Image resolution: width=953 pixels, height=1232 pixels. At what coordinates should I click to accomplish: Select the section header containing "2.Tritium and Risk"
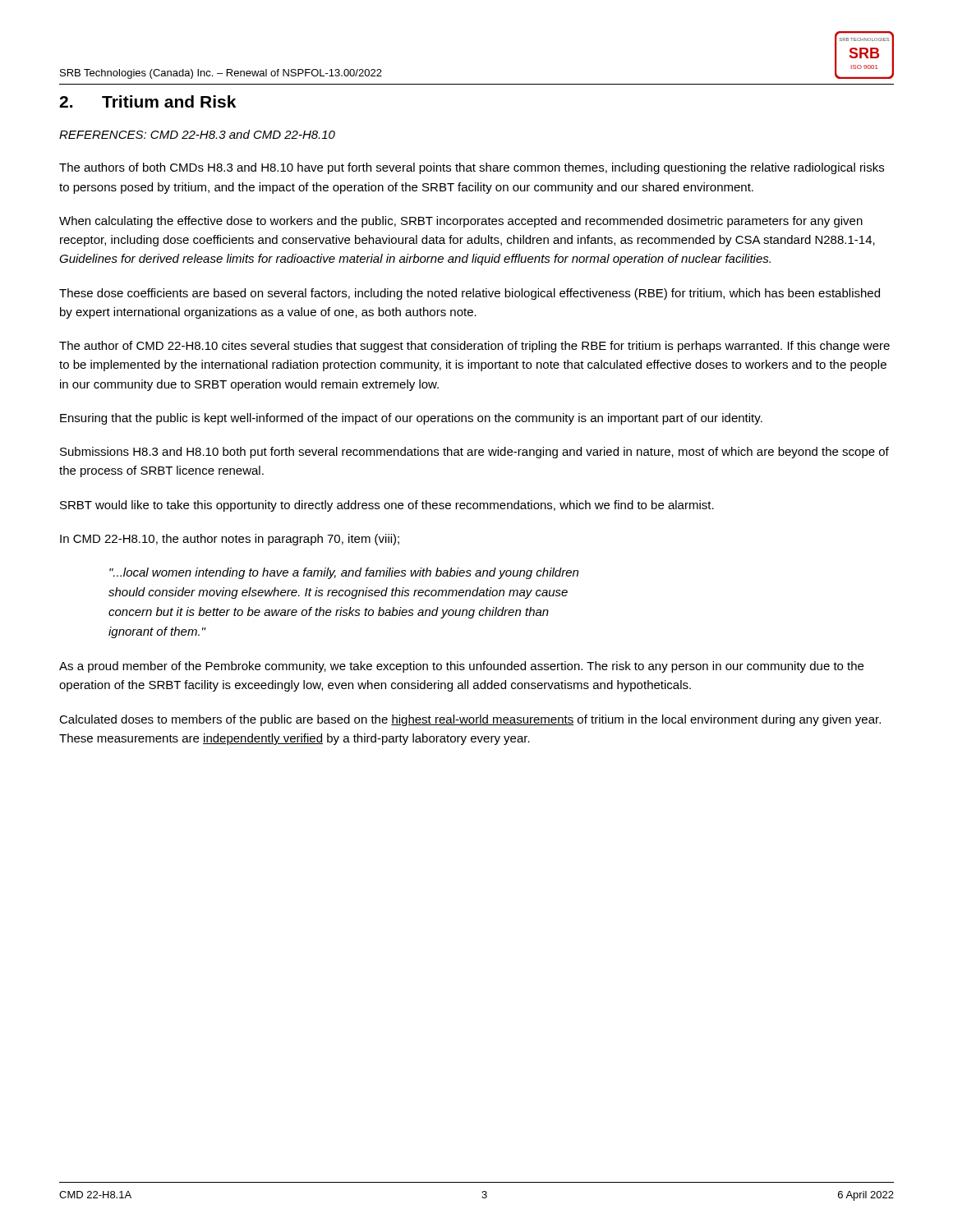coord(148,102)
